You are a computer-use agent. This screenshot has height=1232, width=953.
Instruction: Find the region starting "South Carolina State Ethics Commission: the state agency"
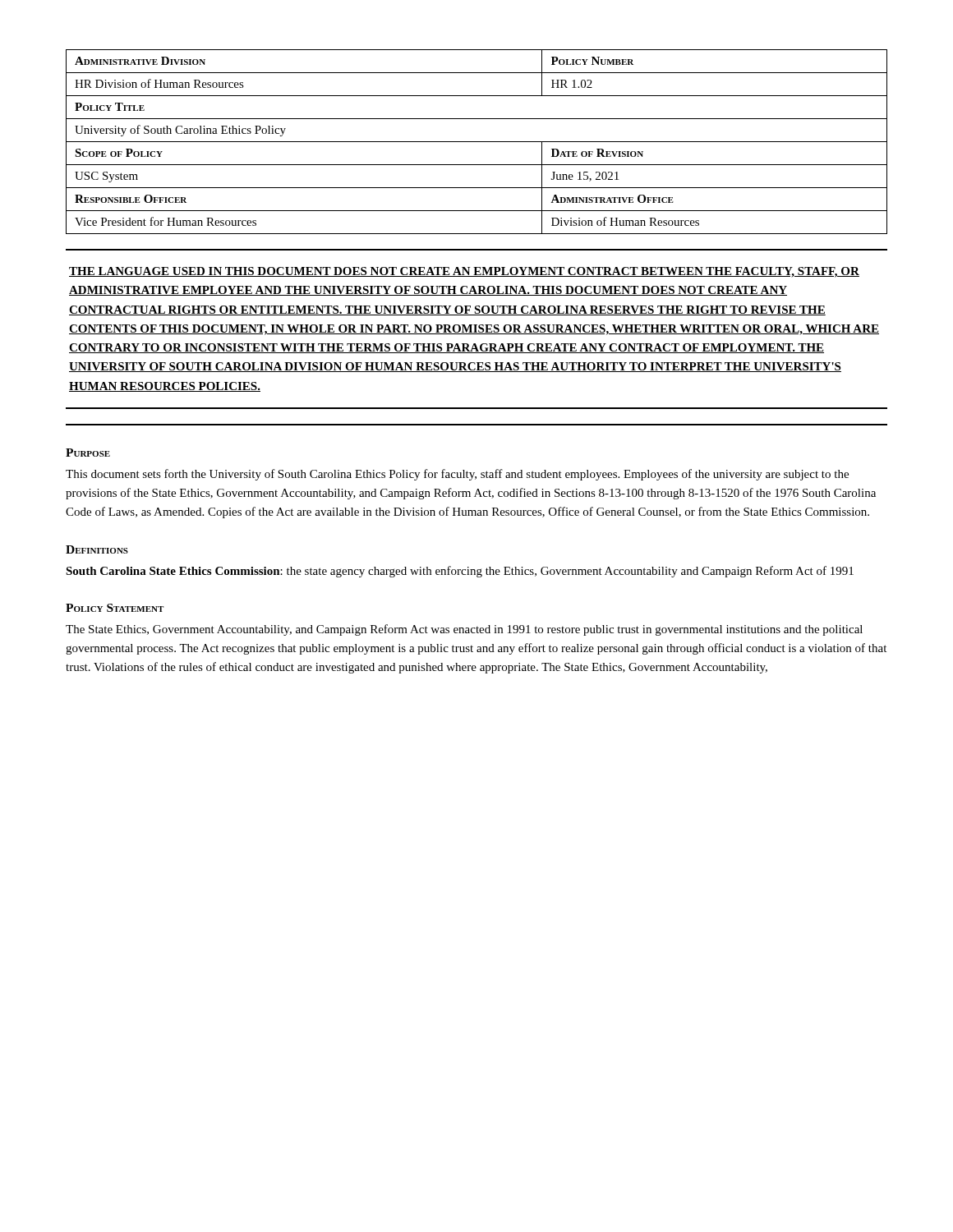point(460,570)
